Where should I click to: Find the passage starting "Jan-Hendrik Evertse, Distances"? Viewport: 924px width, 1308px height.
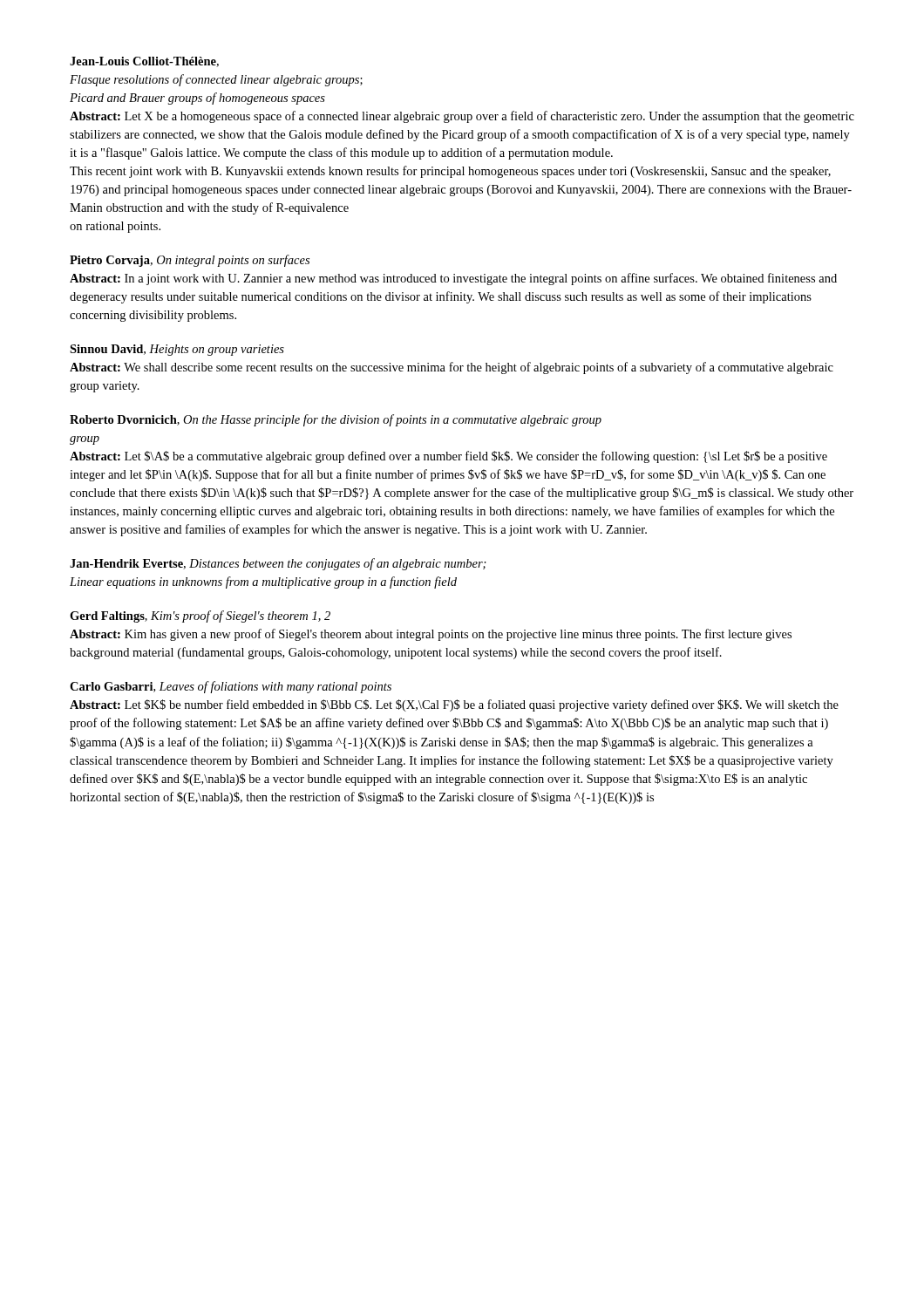coord(278,573)
